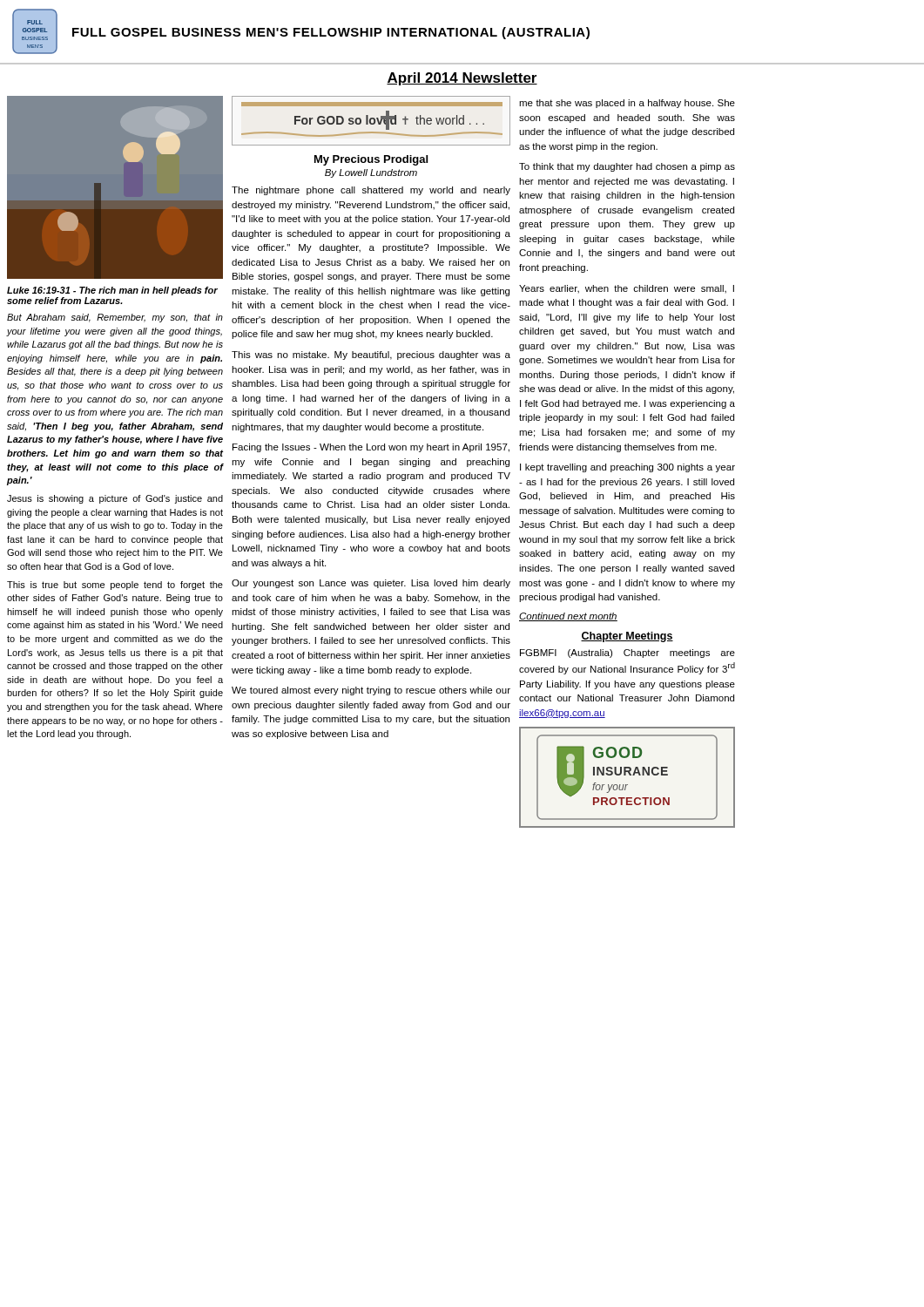This screenshot has width=924, height=1307.
Task: Find the text starting "Years earlier, when the"
Action: coord(627,367)
